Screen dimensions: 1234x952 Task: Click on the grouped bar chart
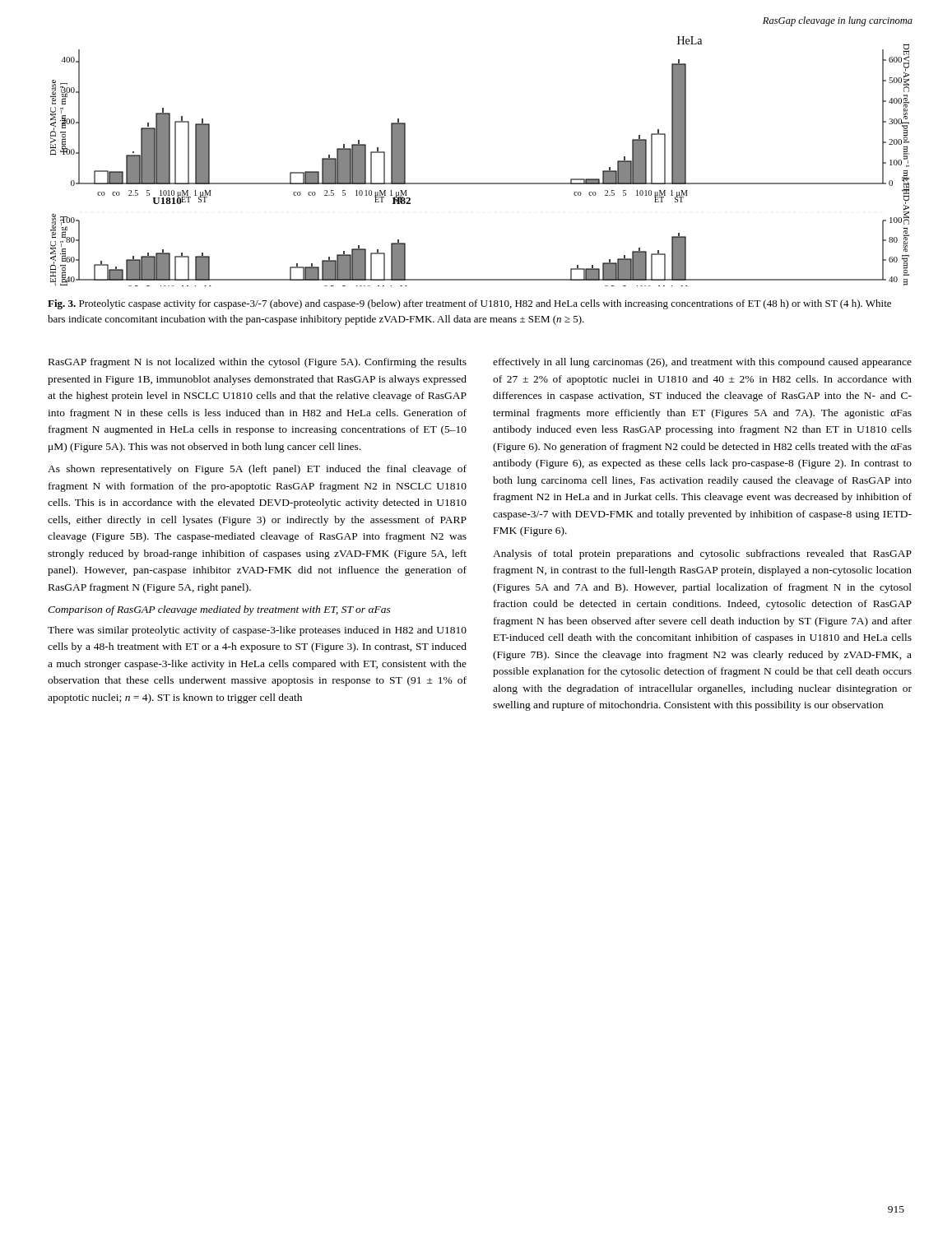(x=480, y=159)
